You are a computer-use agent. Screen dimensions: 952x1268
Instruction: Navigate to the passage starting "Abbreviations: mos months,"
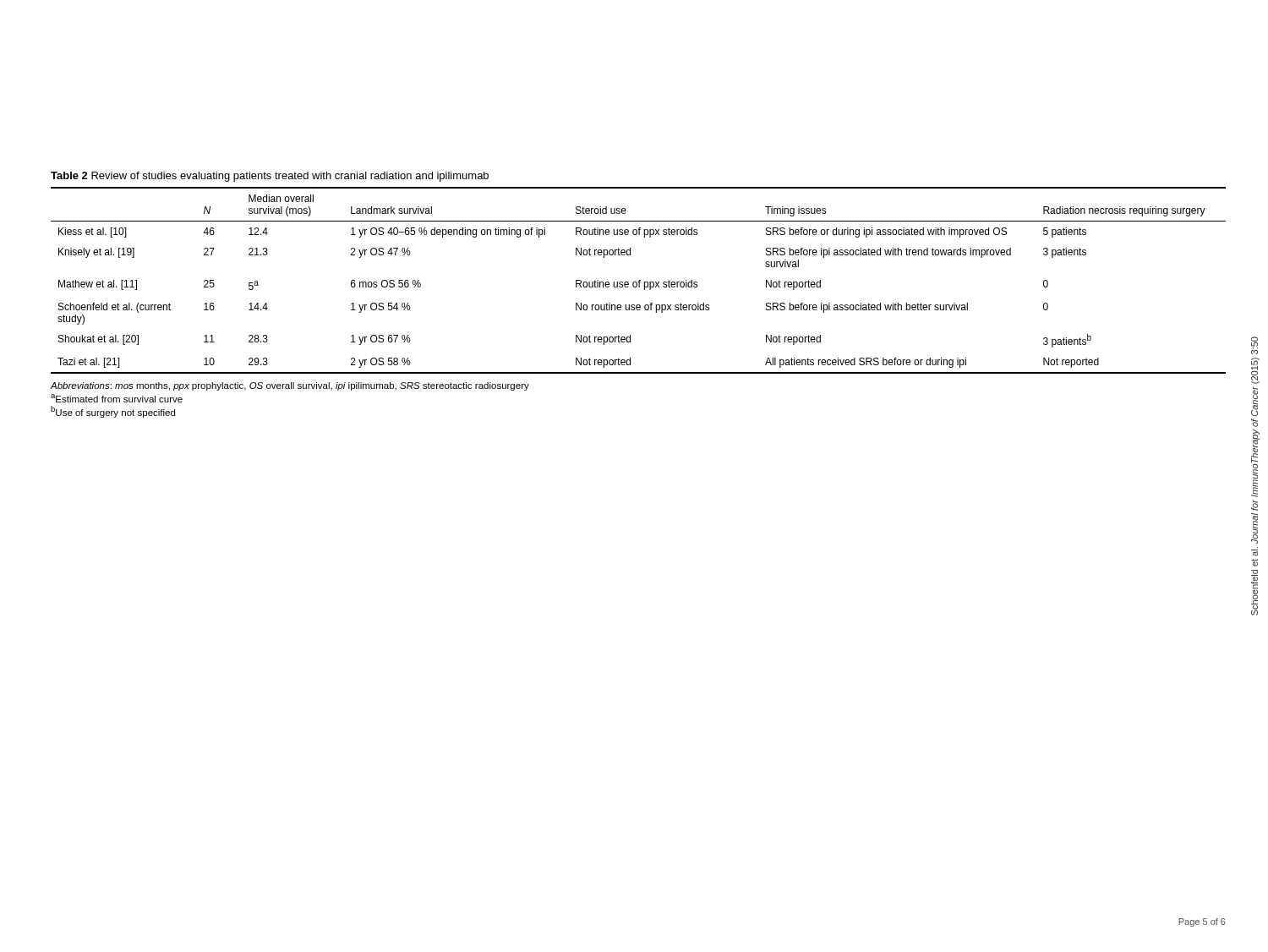click(290, 399)
